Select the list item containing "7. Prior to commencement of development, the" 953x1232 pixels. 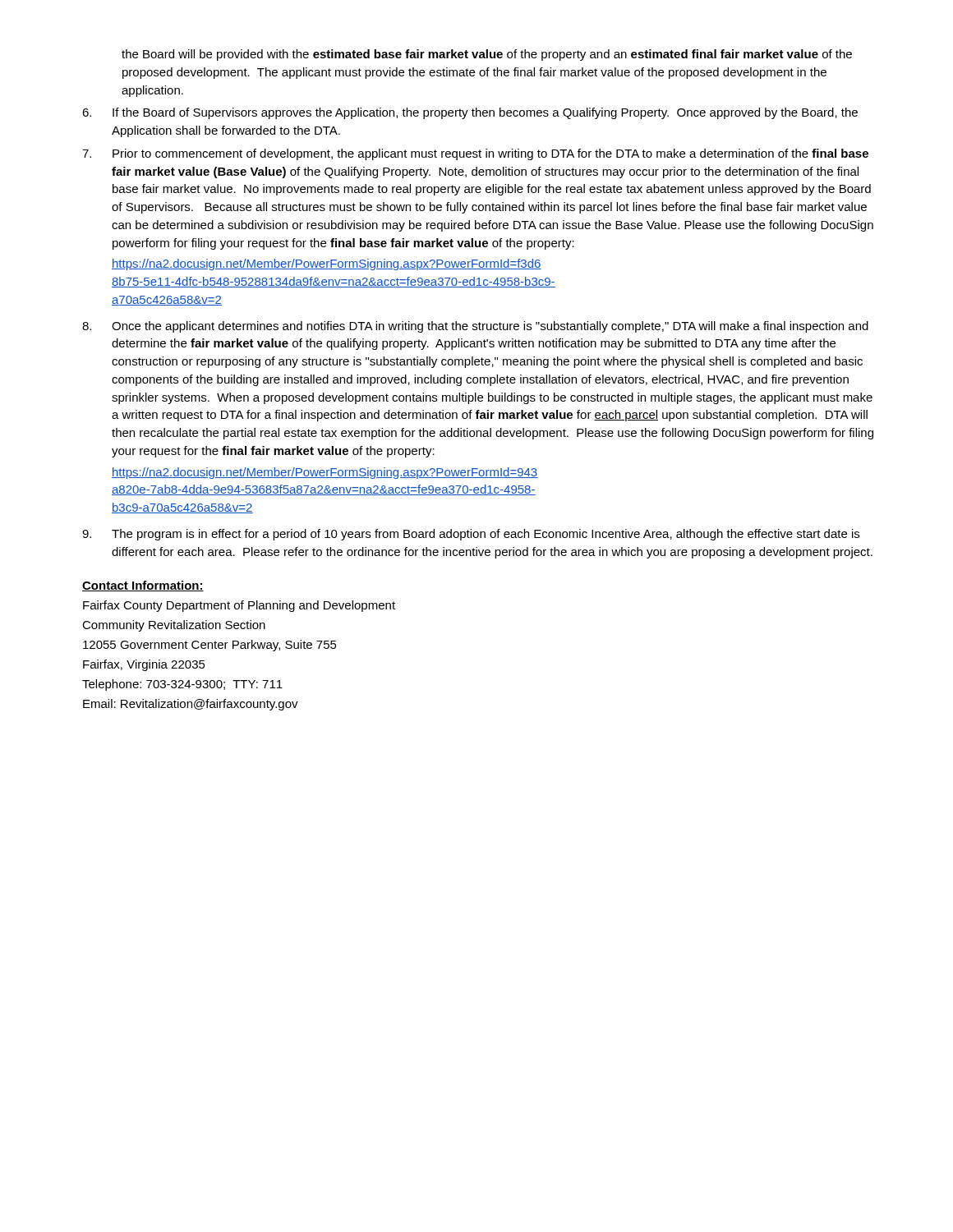[479, 228]
